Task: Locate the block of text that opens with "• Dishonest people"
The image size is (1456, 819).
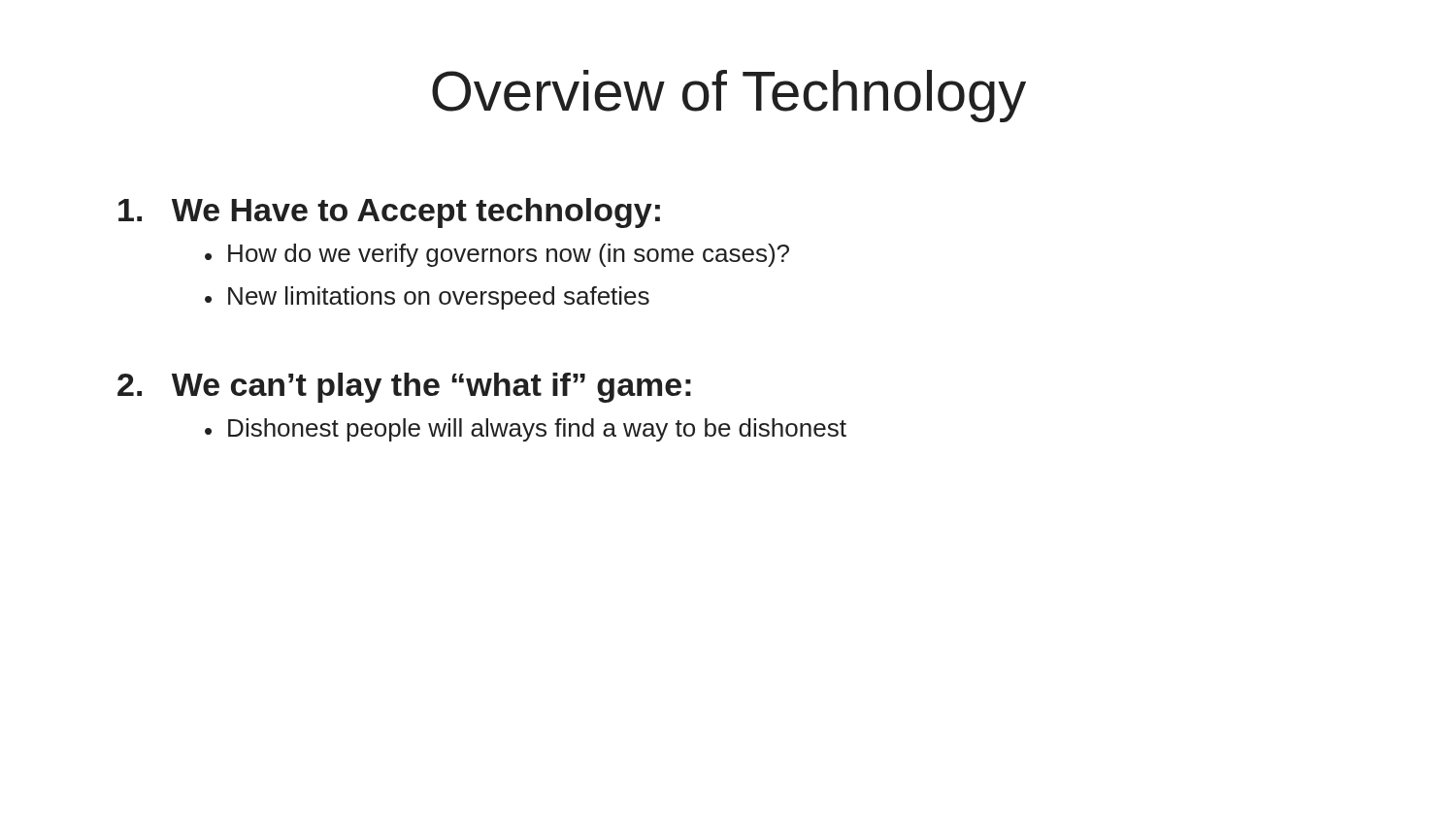Action: (x=525, y=431)
